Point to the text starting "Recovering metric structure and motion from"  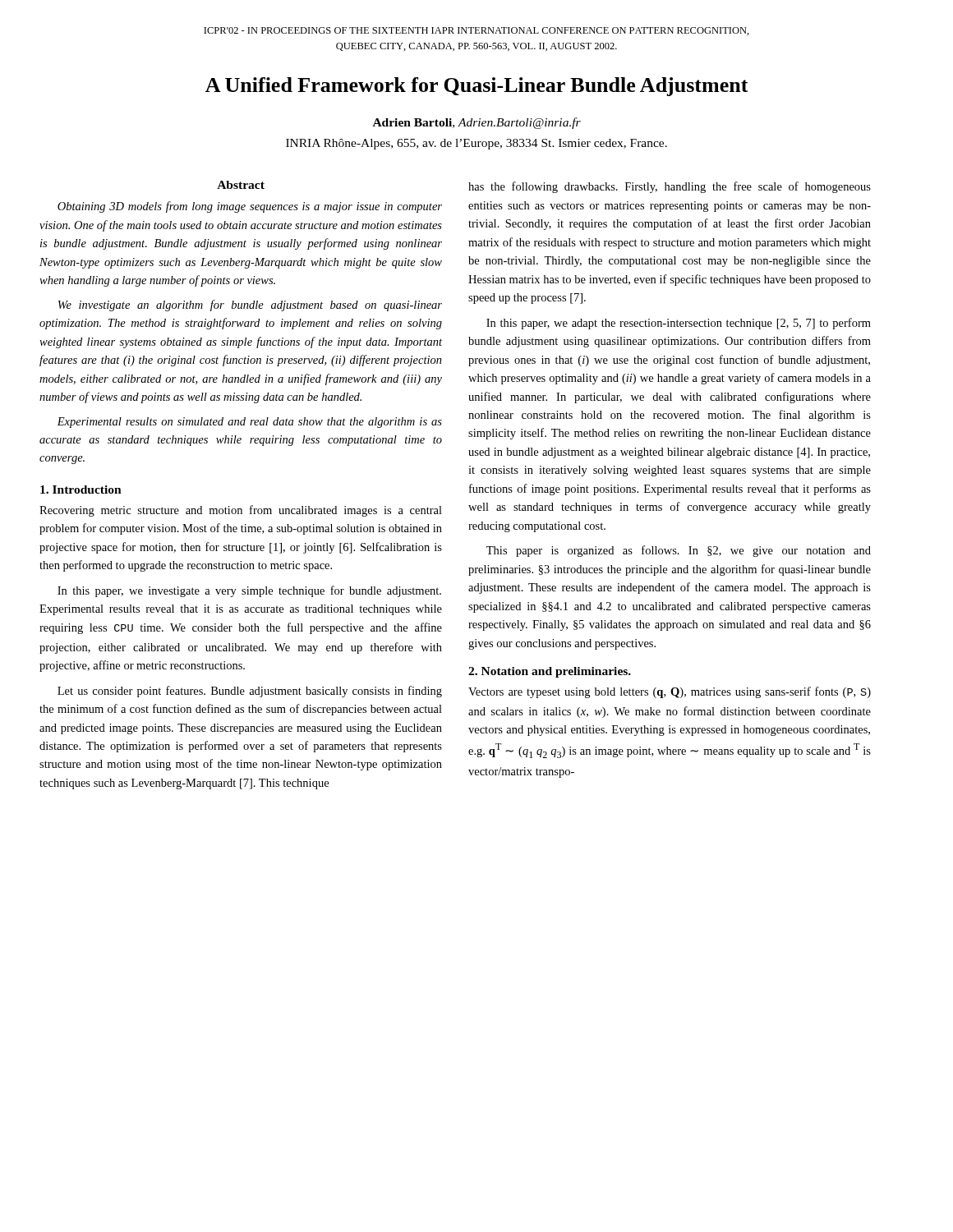click(x=241, y=646)
